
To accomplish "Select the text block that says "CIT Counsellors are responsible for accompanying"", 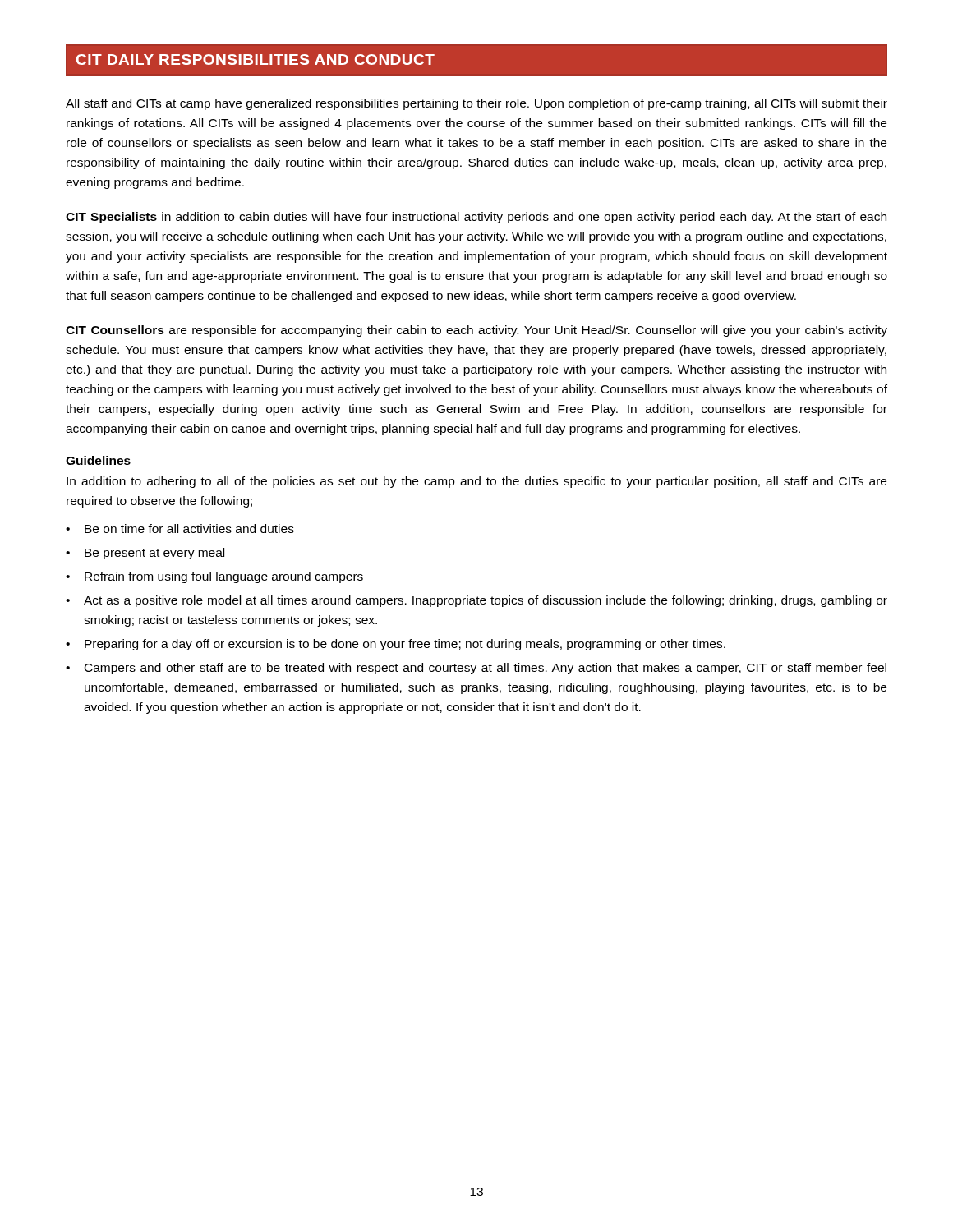I will pos(476,379).
